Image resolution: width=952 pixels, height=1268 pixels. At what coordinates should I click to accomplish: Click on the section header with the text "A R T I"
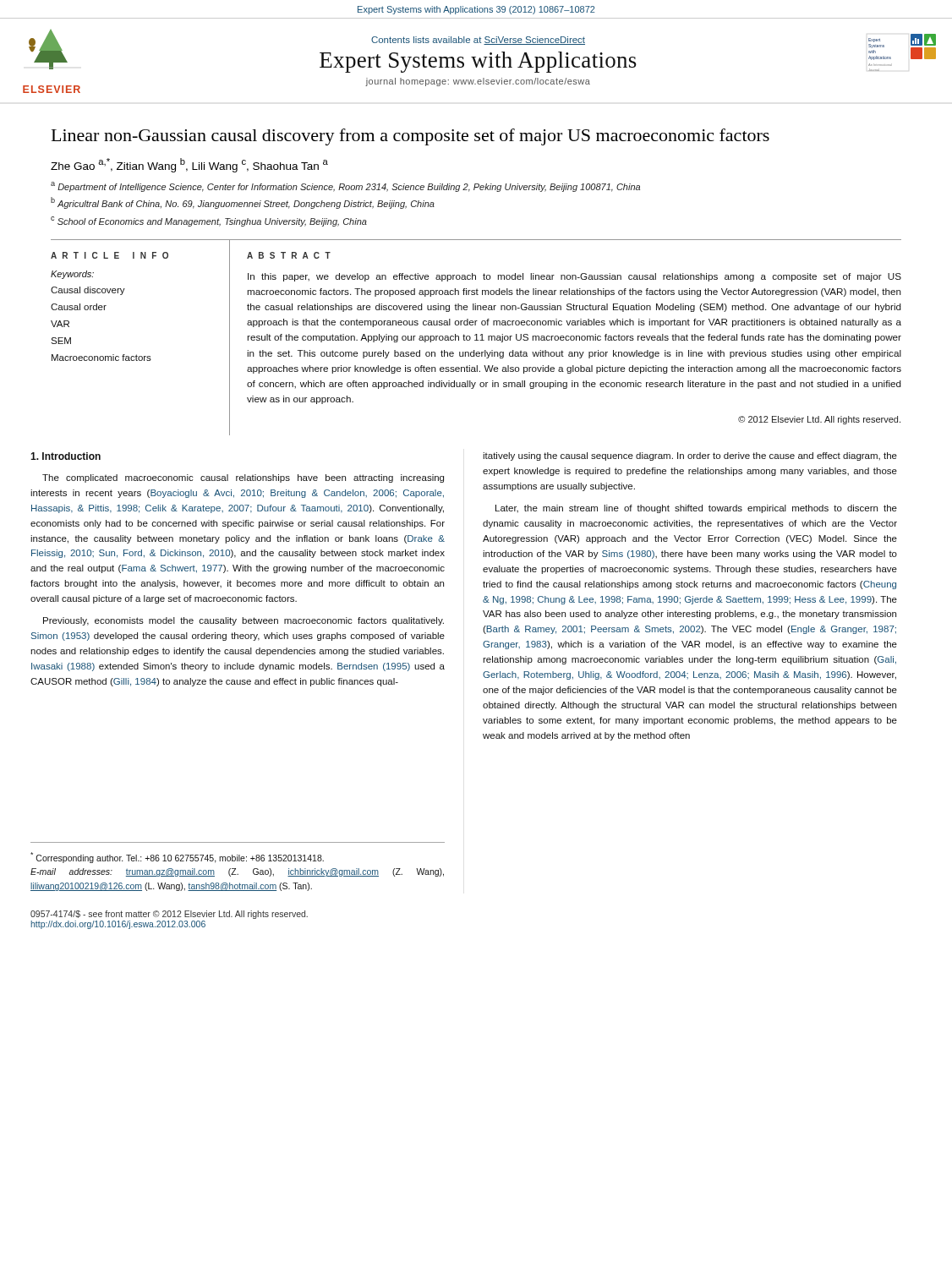pyautogui.click(x=109, y=255)
